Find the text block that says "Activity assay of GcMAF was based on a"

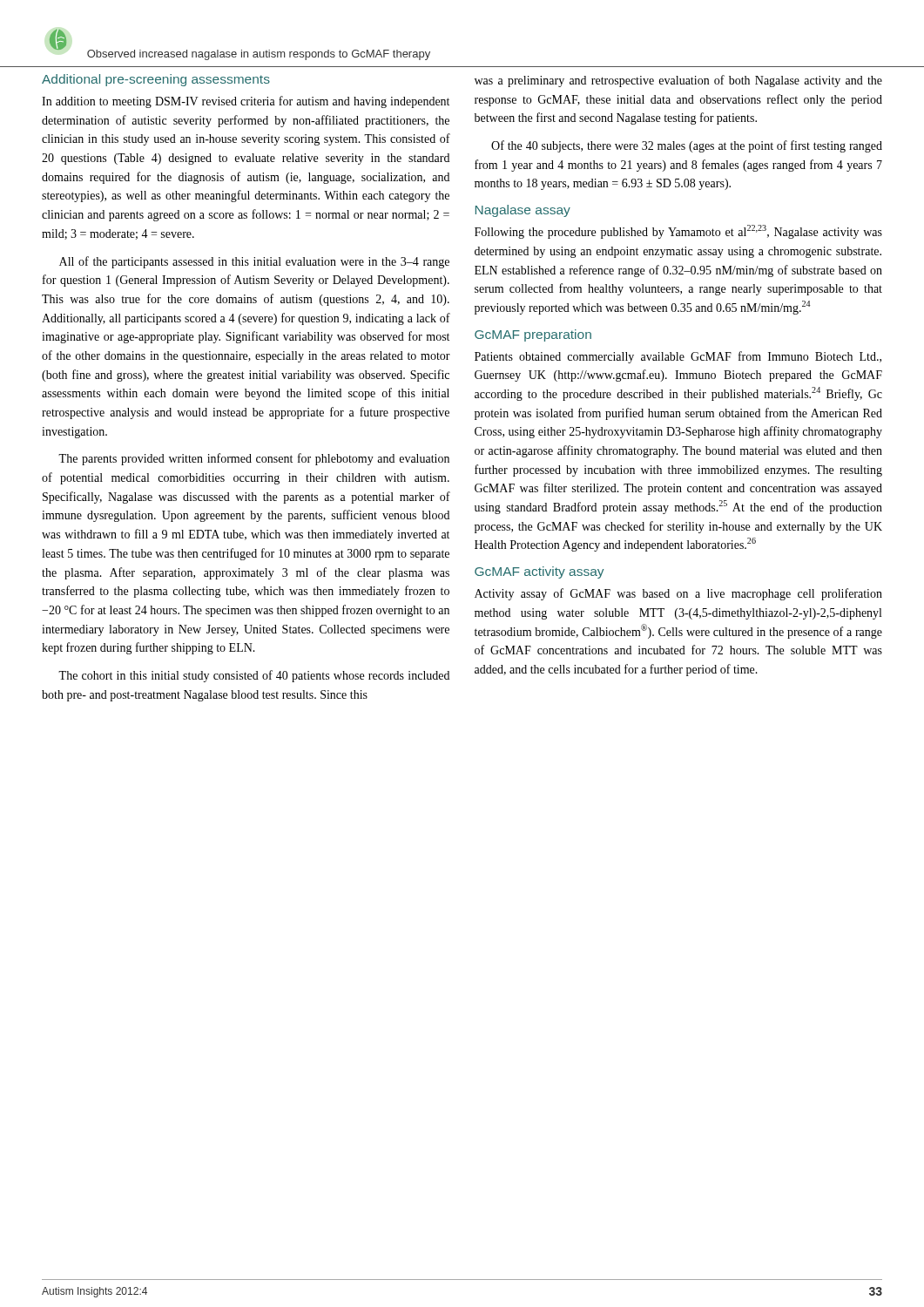678,632
